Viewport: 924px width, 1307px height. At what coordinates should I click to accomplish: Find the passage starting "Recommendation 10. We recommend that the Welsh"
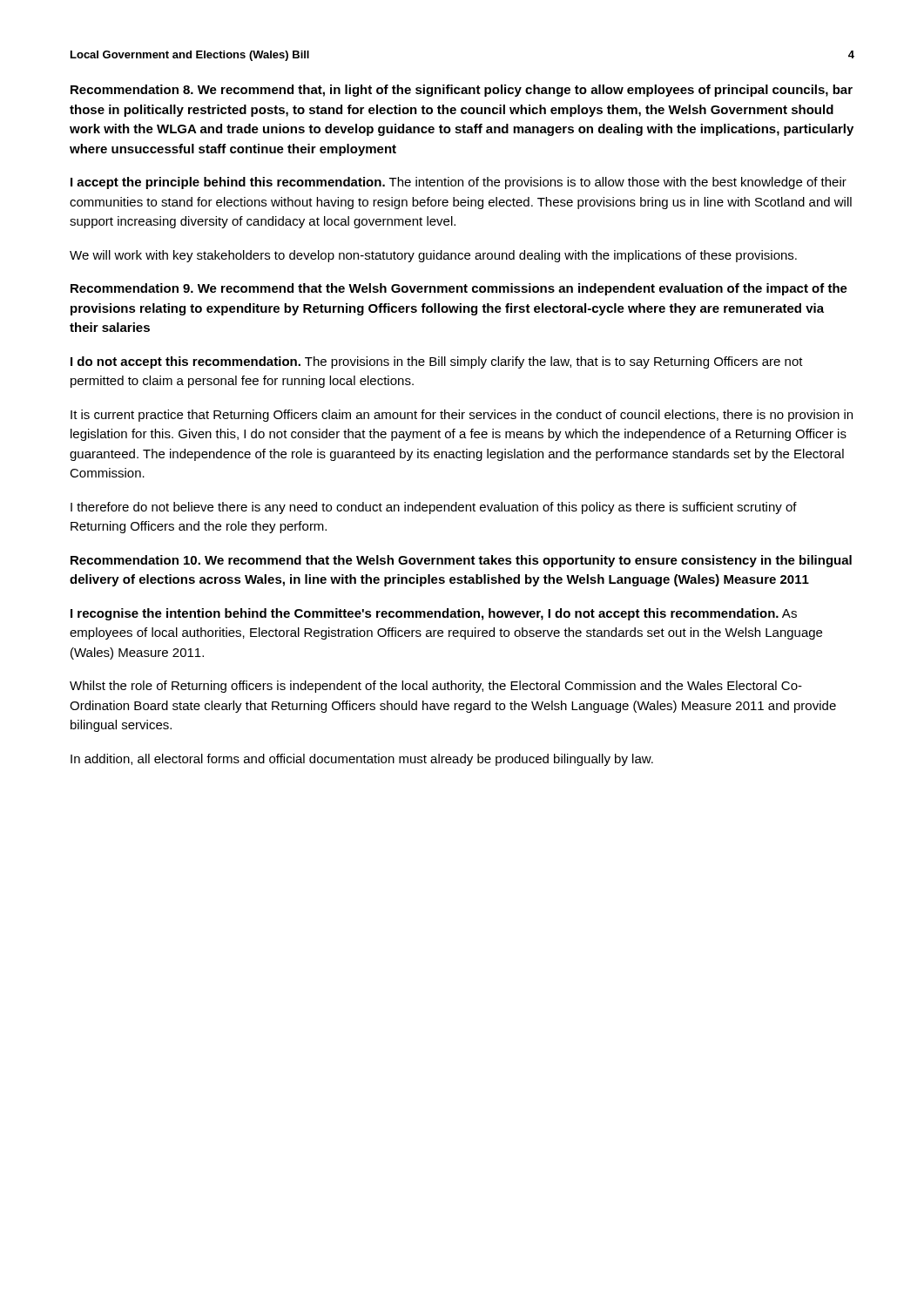point(461,569)
